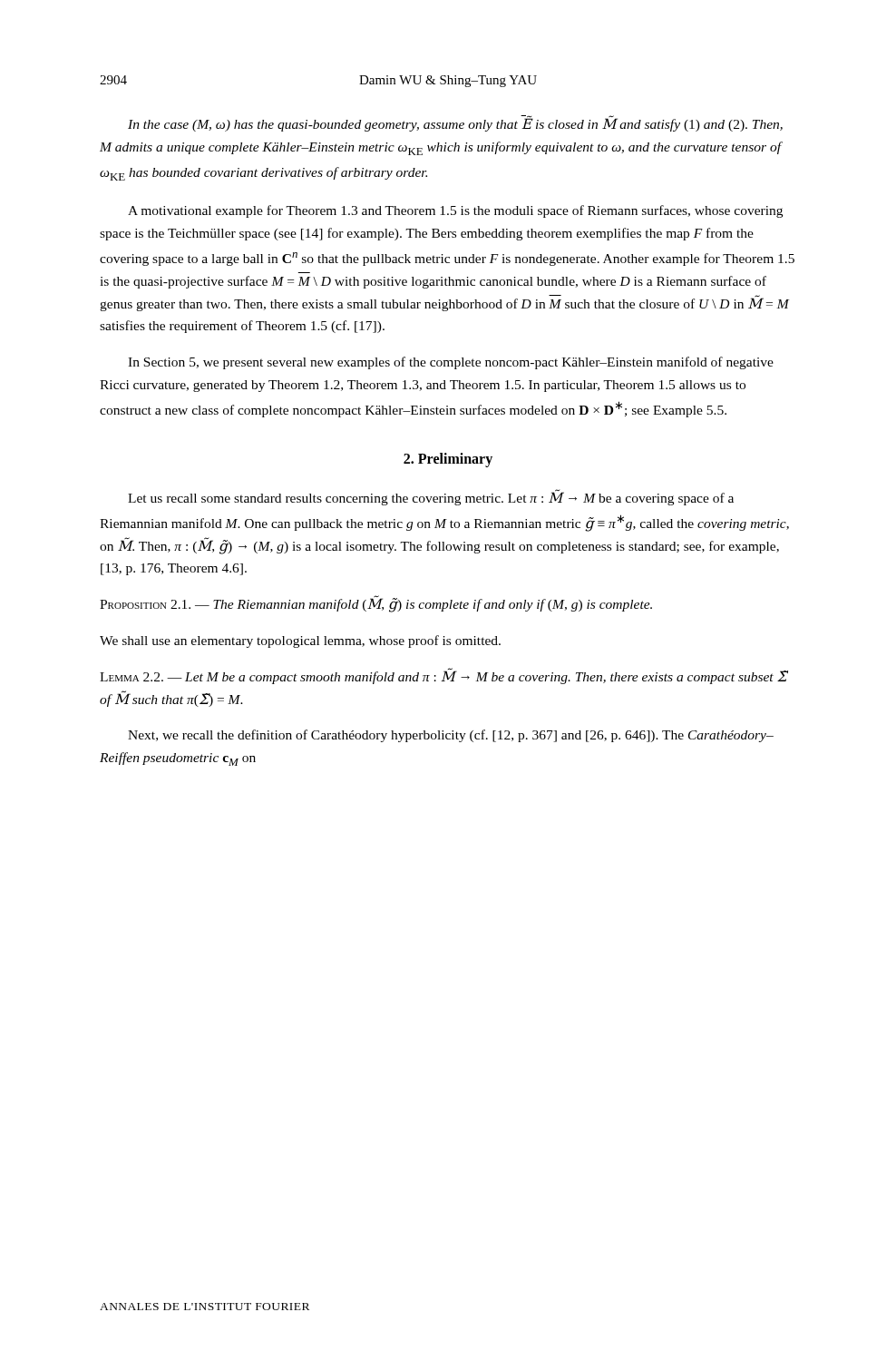Navigate to the text block starting "2. Preliminary"
This screenshot has height=1361, width=896.
pyautogui.click(x=448, y=458)
